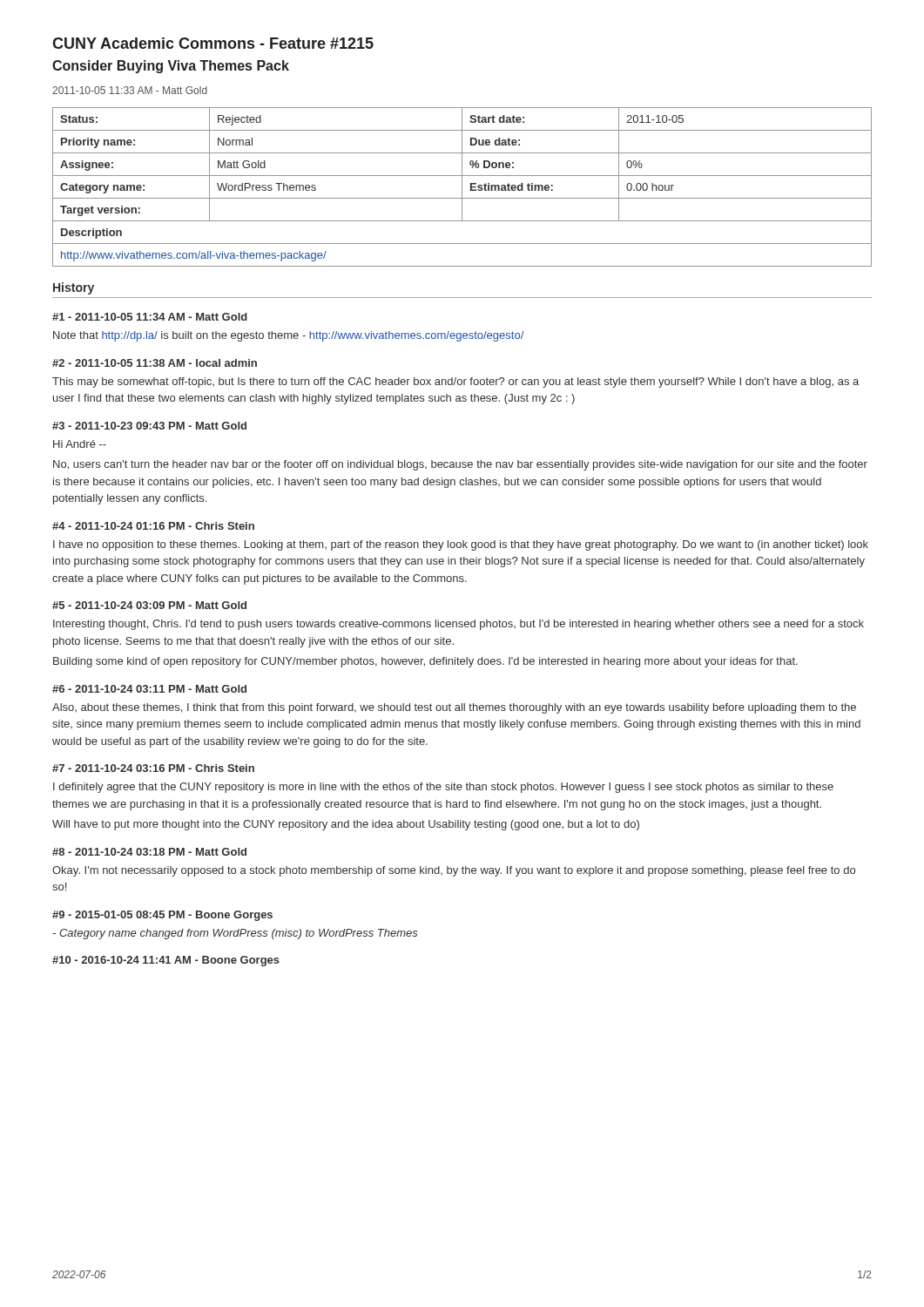The width and height of the screenshot is (924, 1307).
Task: Click on the block starting "Interesting thought, Chris. I'd tend to push users"
Action: [462, 632]
